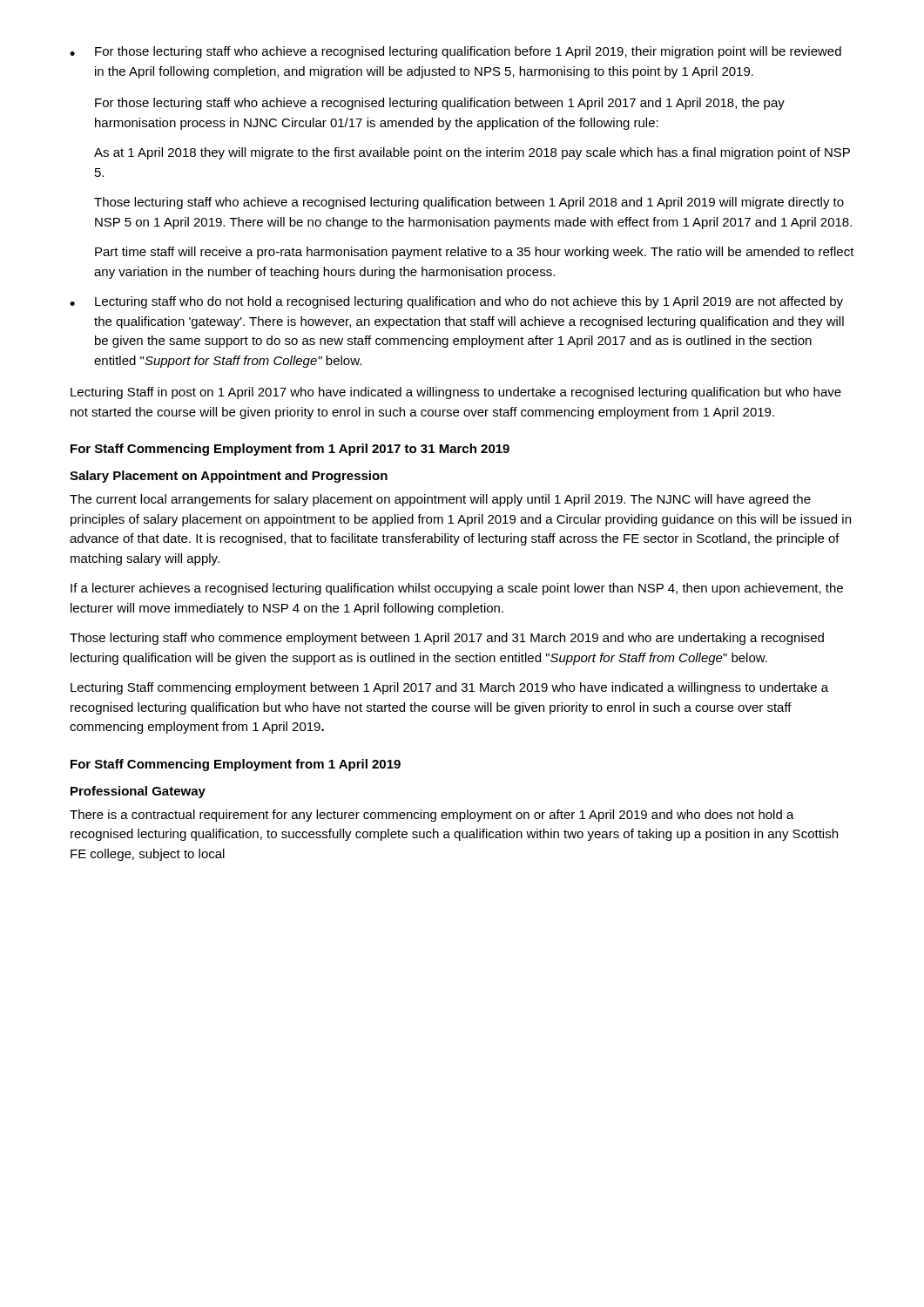Click on the text block starting "The current local"
Screen dimensions: 1307x924
point(462,529)
